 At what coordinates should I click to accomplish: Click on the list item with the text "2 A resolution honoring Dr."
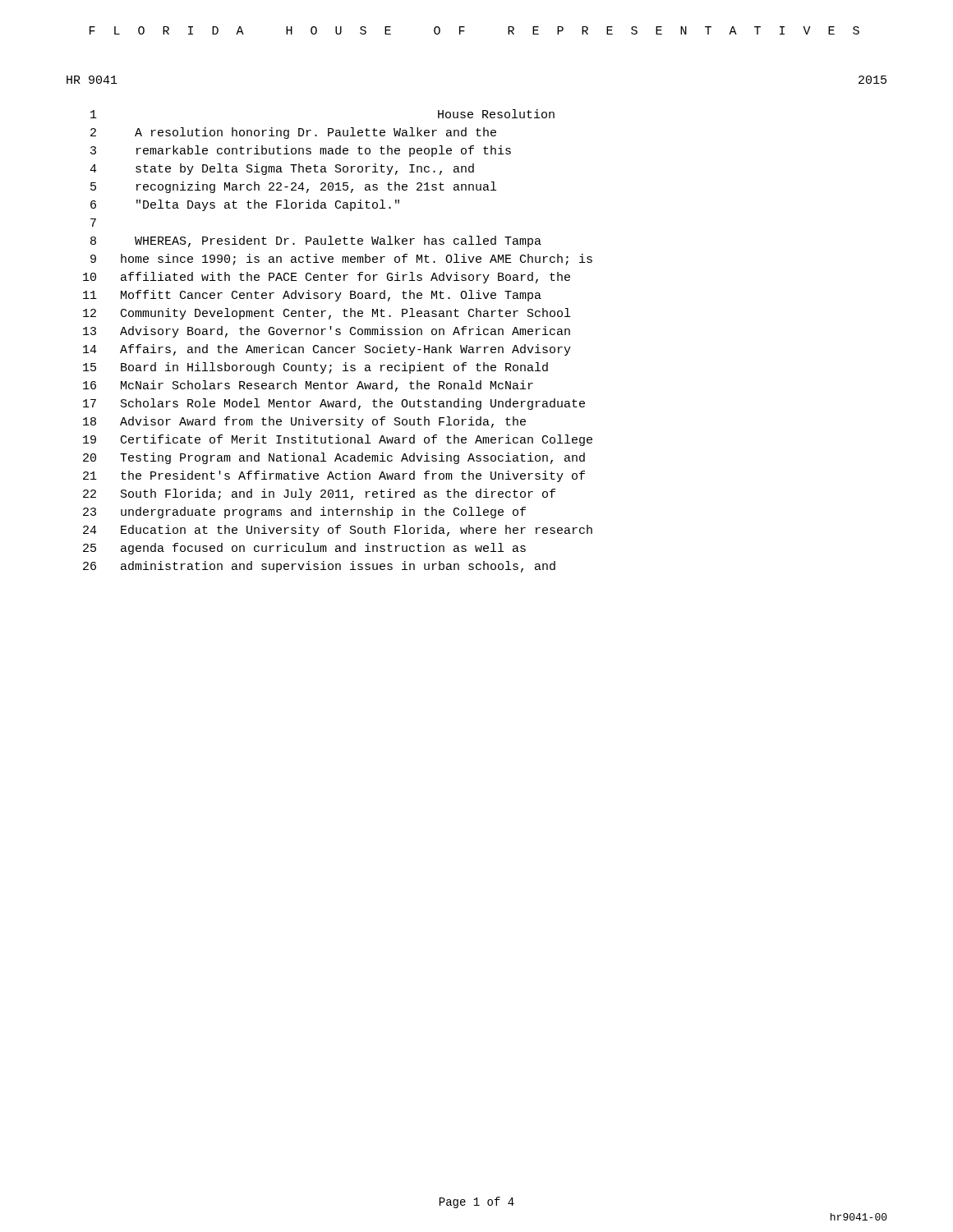[x=281, y=134]
